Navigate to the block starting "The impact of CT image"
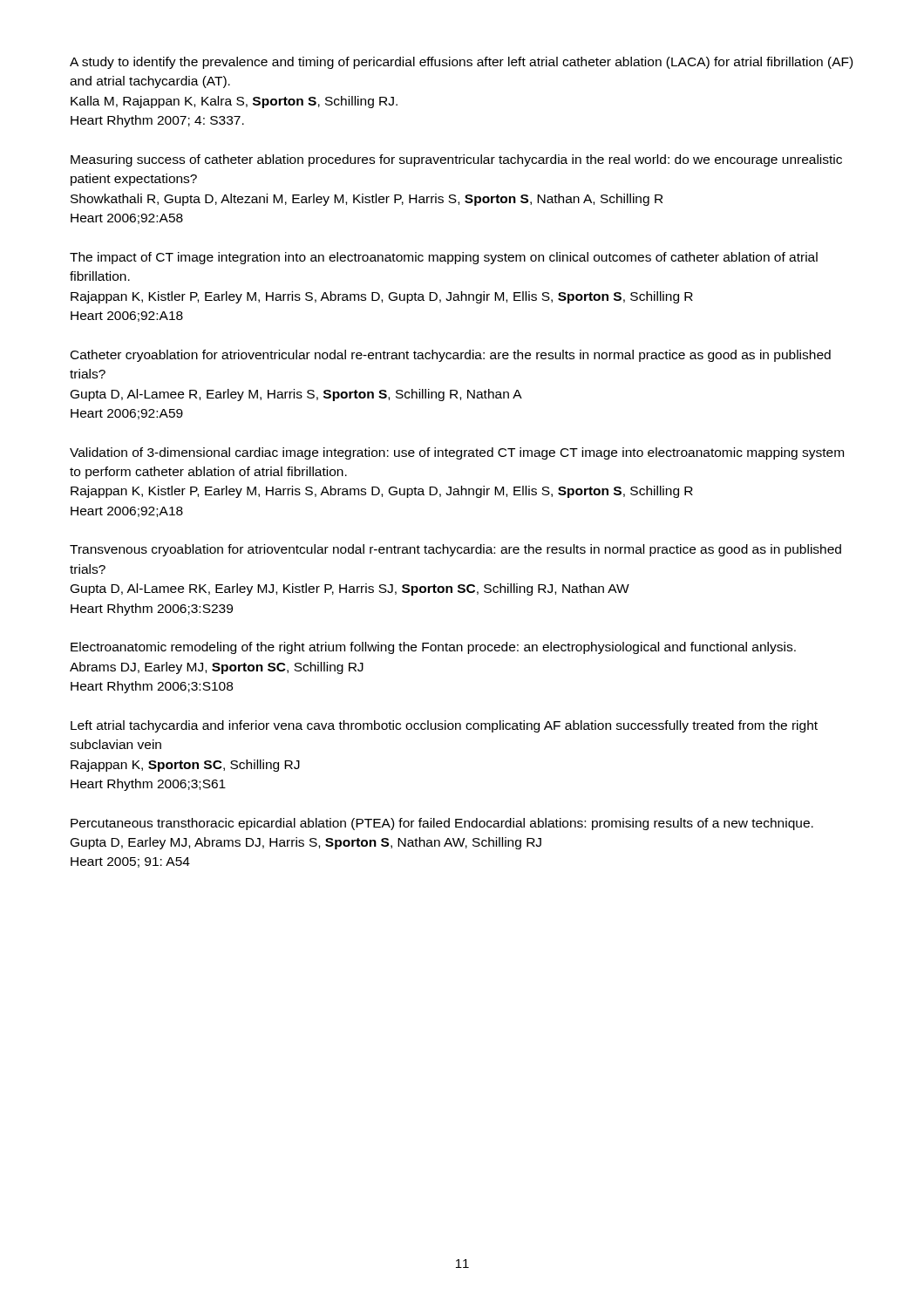 [444, 286]
